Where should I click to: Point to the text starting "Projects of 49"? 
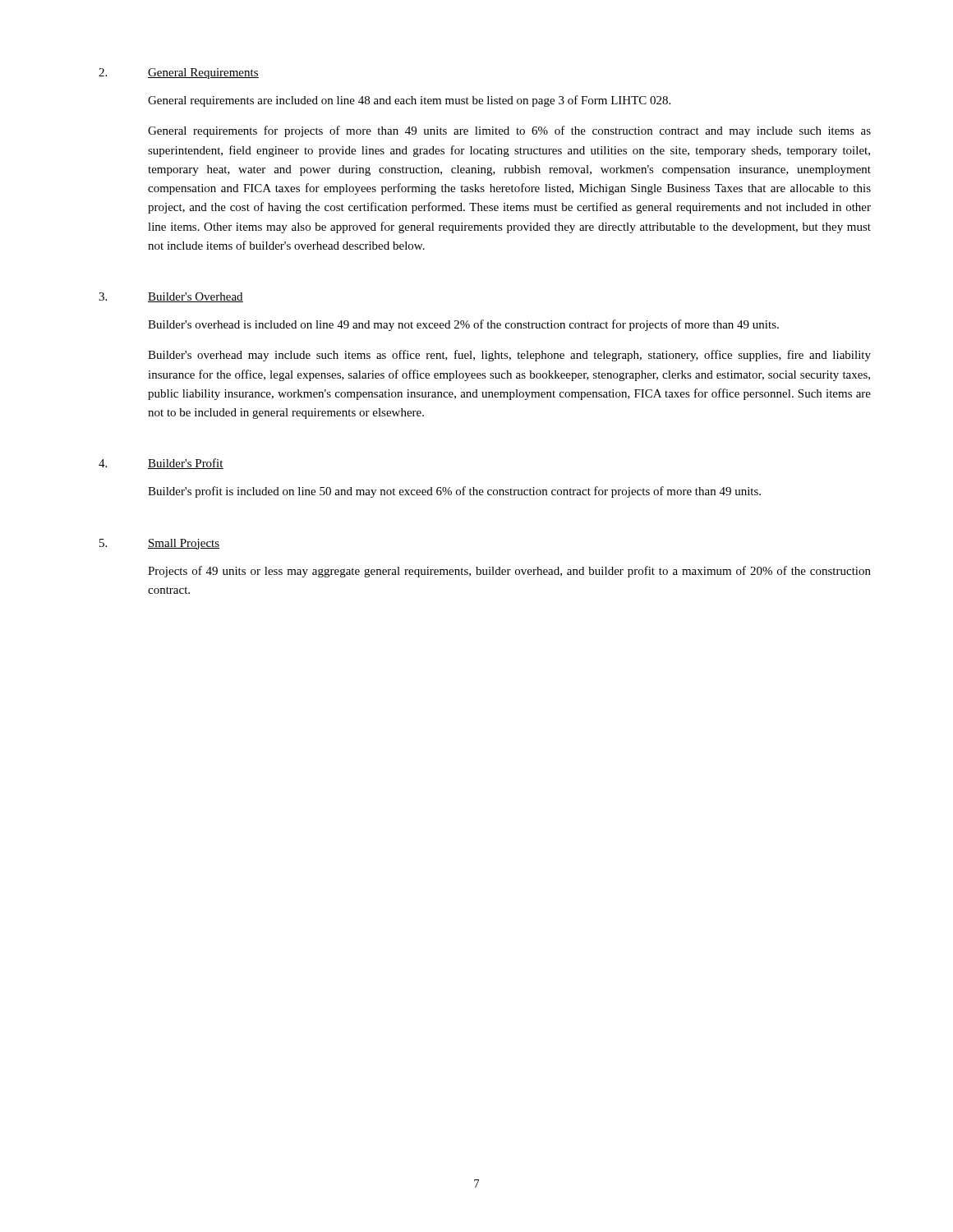(x=509, y=580)
